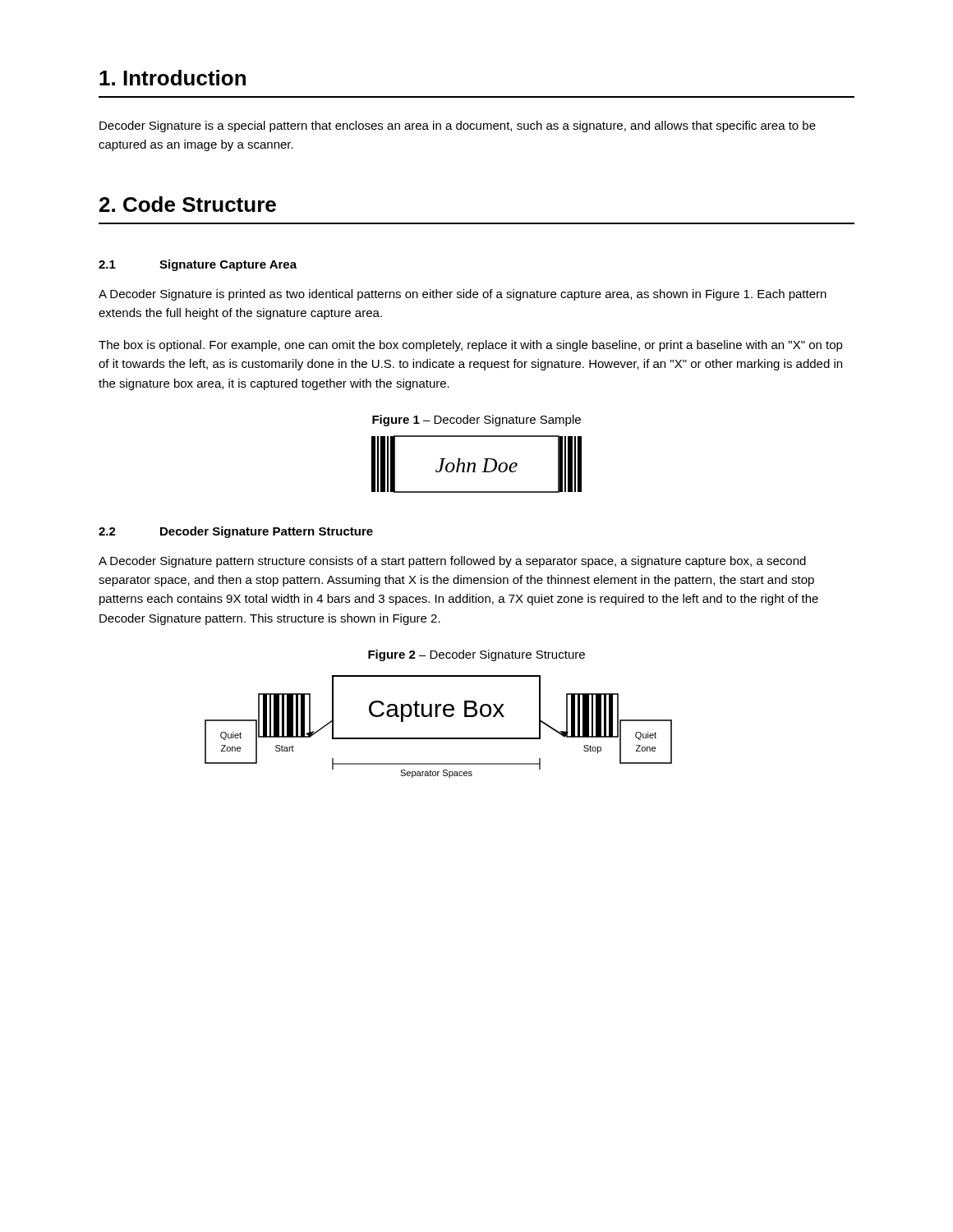This screenshot has width=953, height=1232.
Task: Click on the element starting "2.1Signature Capture Area"
Action: [198, 264]
